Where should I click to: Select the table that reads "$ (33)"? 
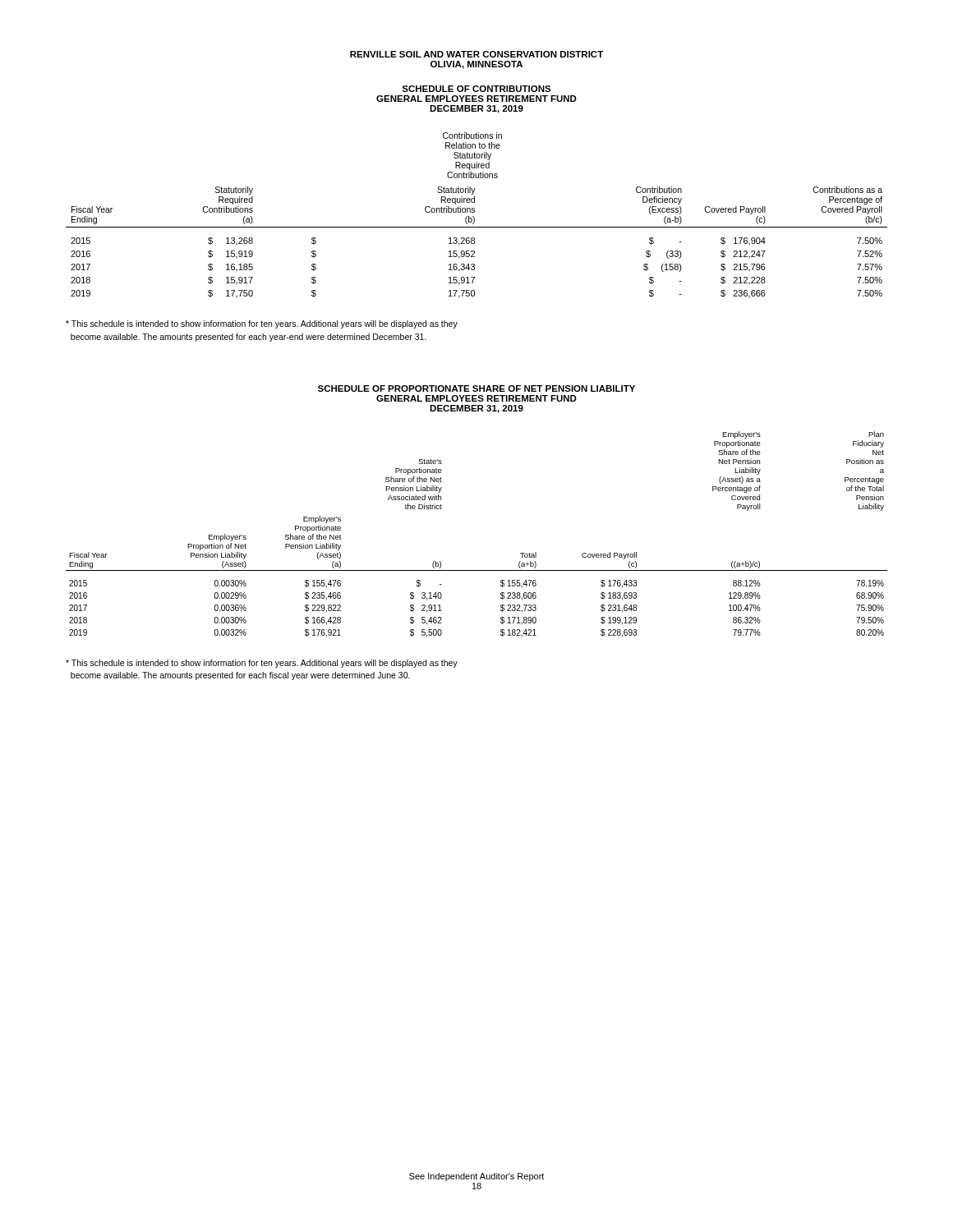pos(476,214)
